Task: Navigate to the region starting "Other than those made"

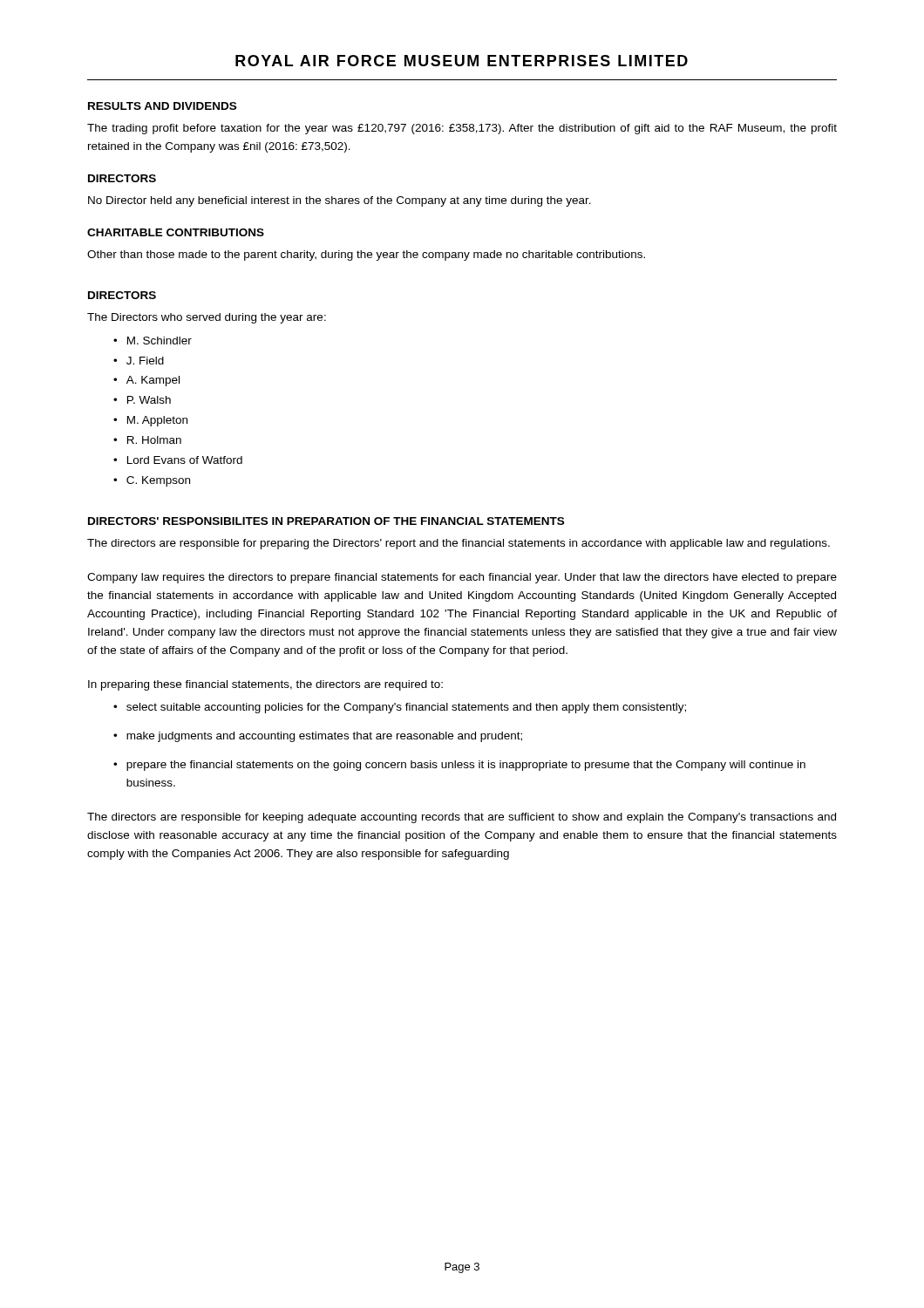Action: 367,254
